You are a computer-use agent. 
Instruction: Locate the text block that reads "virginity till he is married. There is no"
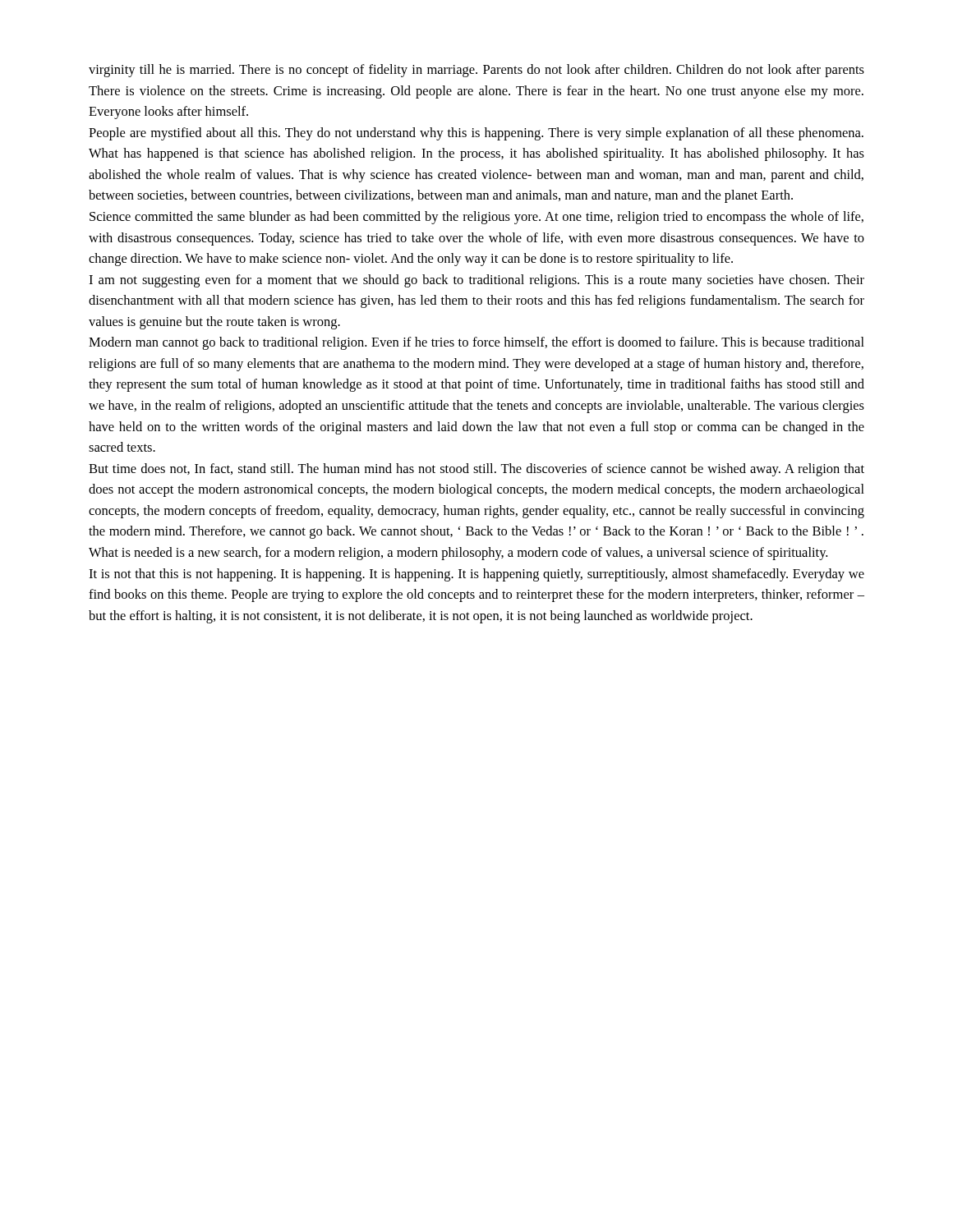coord(476,343)
